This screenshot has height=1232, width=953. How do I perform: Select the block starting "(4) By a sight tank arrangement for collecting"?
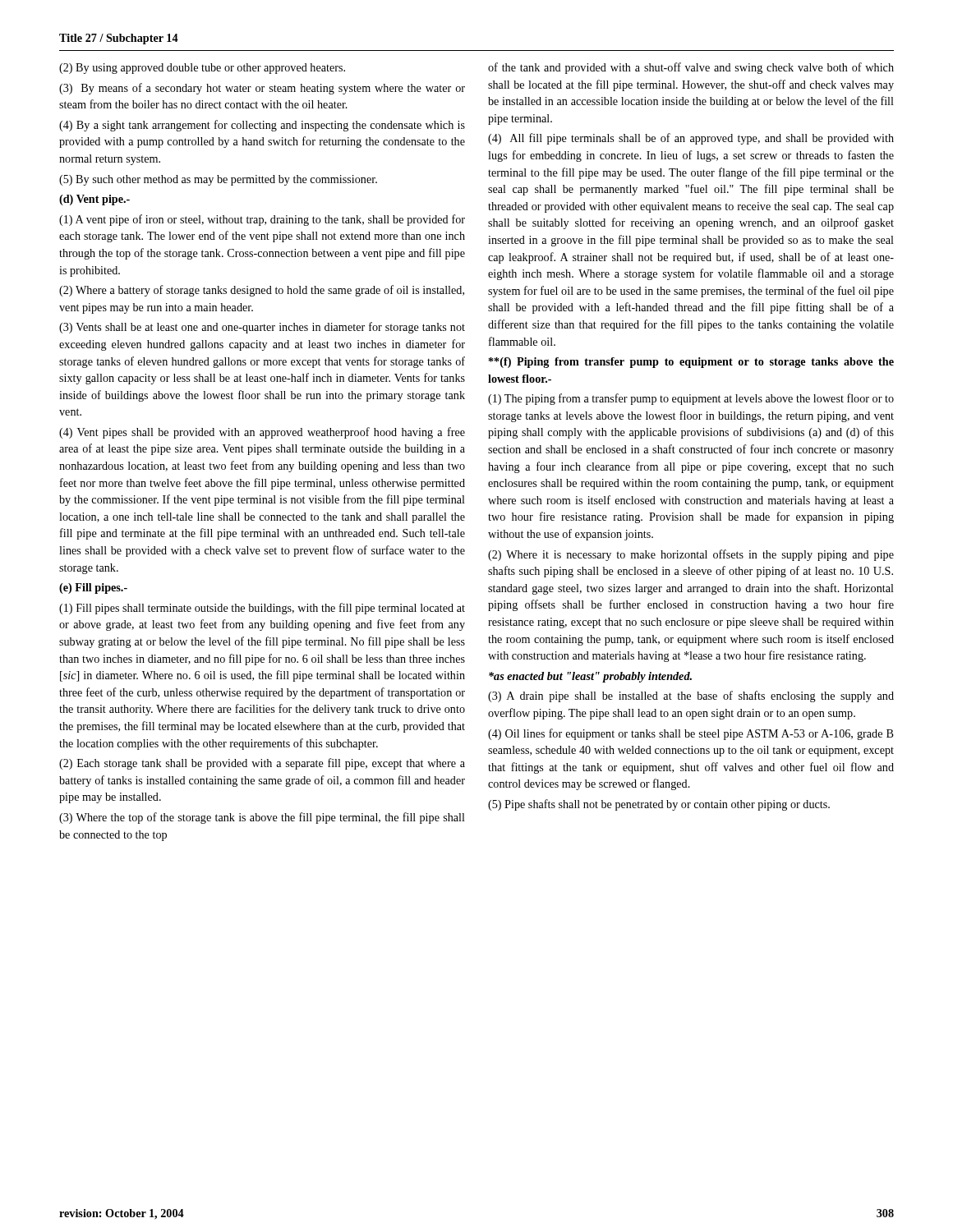(x=262, y=142)
